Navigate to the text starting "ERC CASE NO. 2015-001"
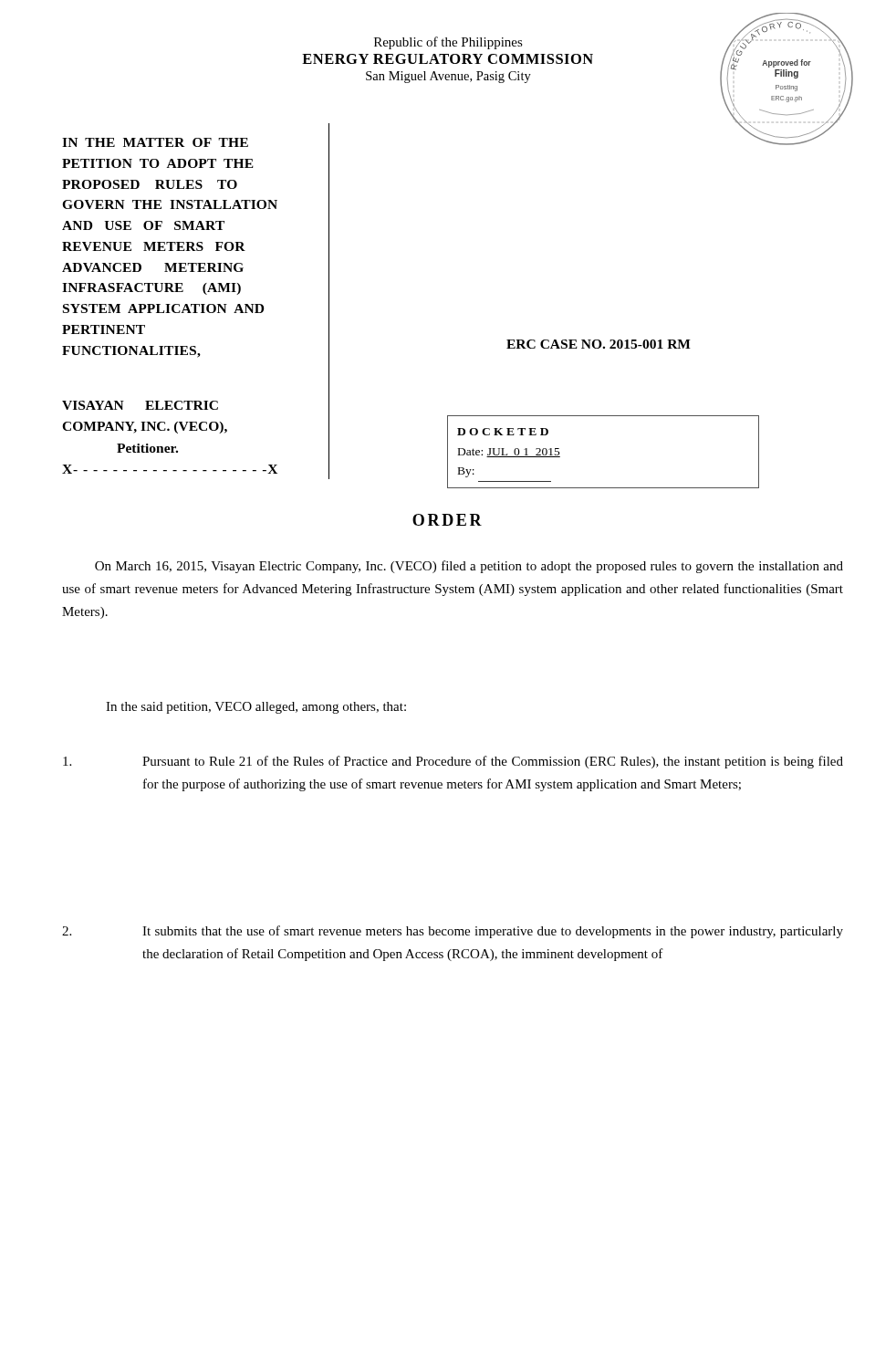The image size is (896, 1369). (x=599, y=344)
